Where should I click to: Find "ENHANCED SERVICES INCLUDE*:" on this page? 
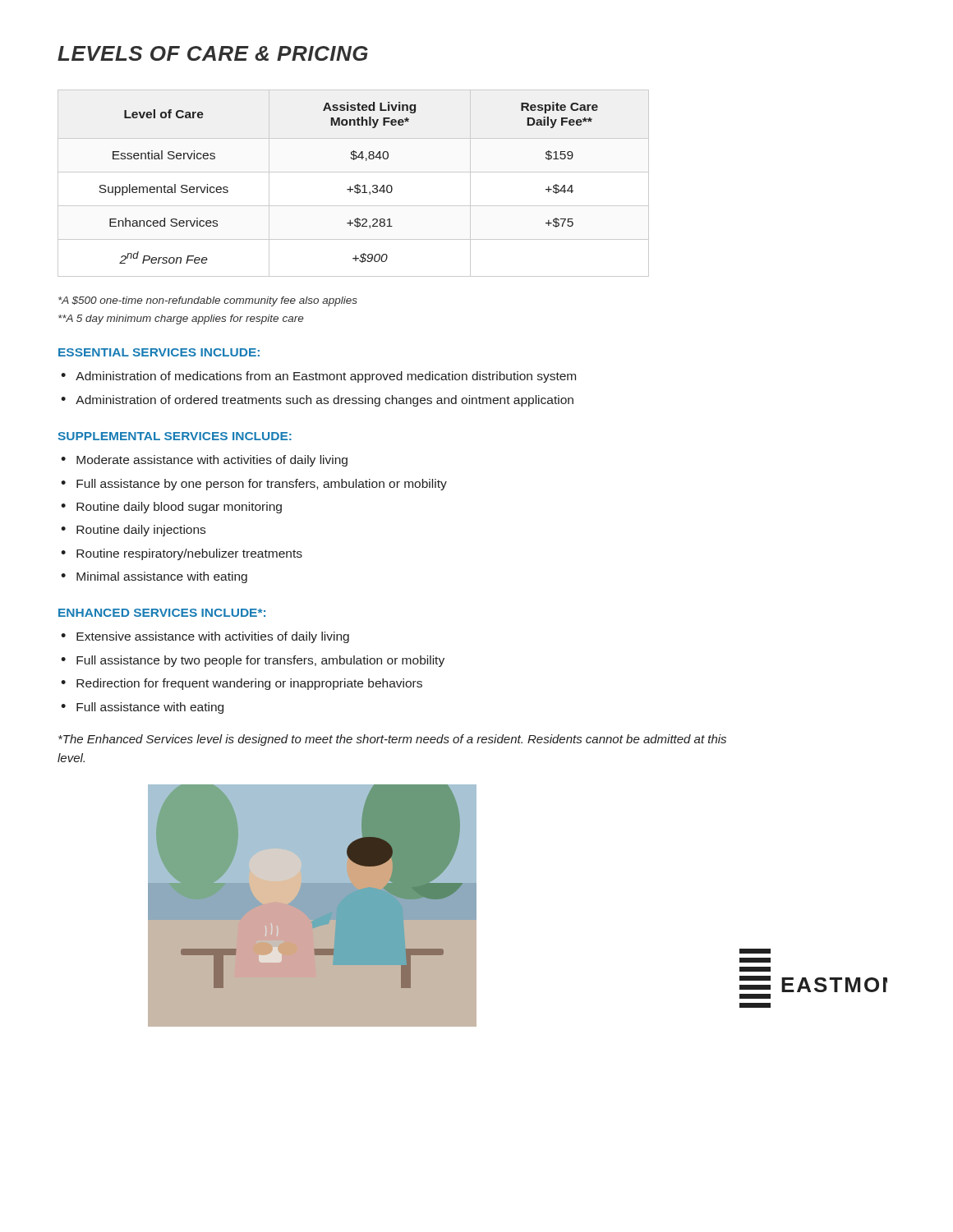[162, 613]
